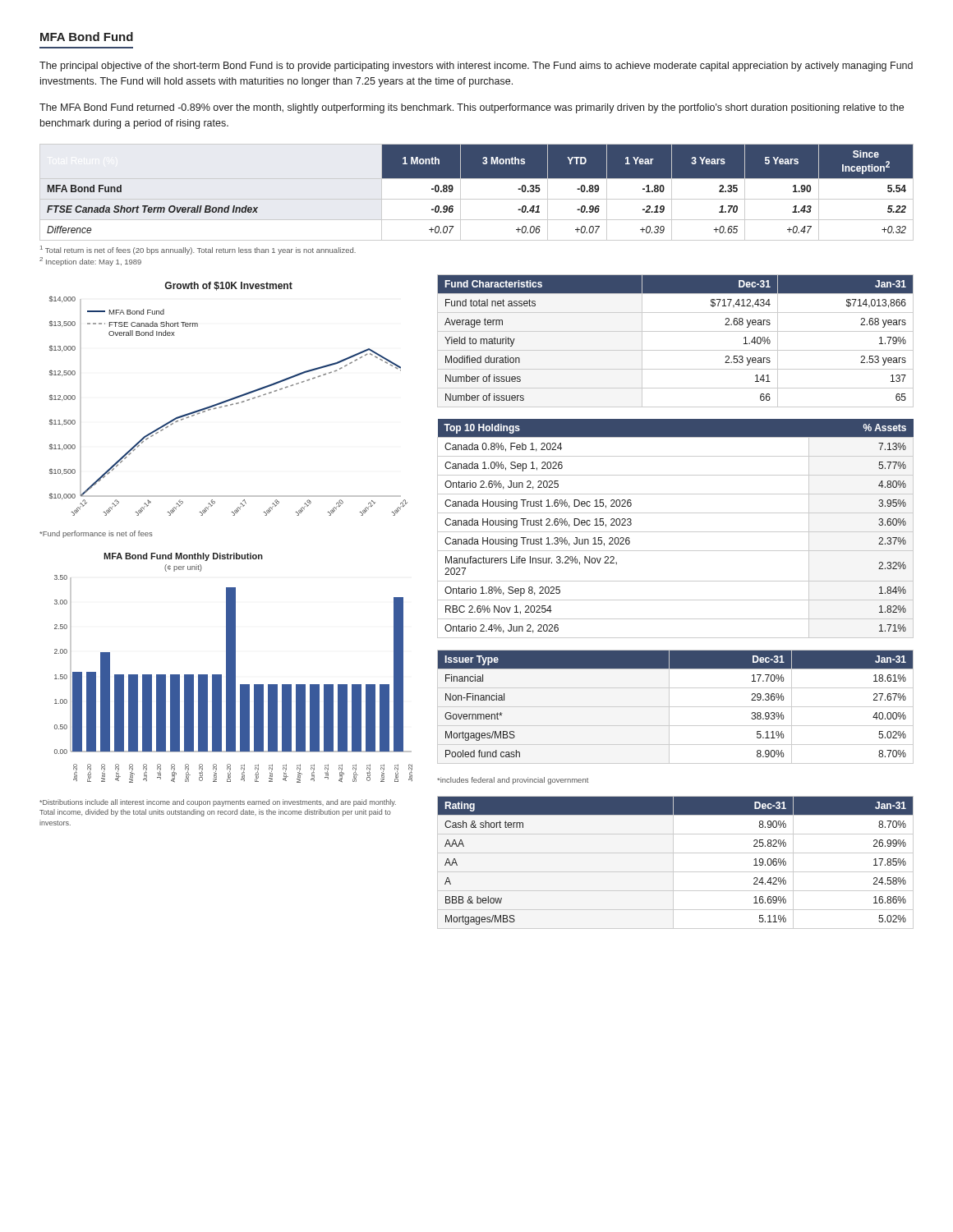Select the table that reads "Pooled fund cash"

pyautogui.click(x=675, y=707)
